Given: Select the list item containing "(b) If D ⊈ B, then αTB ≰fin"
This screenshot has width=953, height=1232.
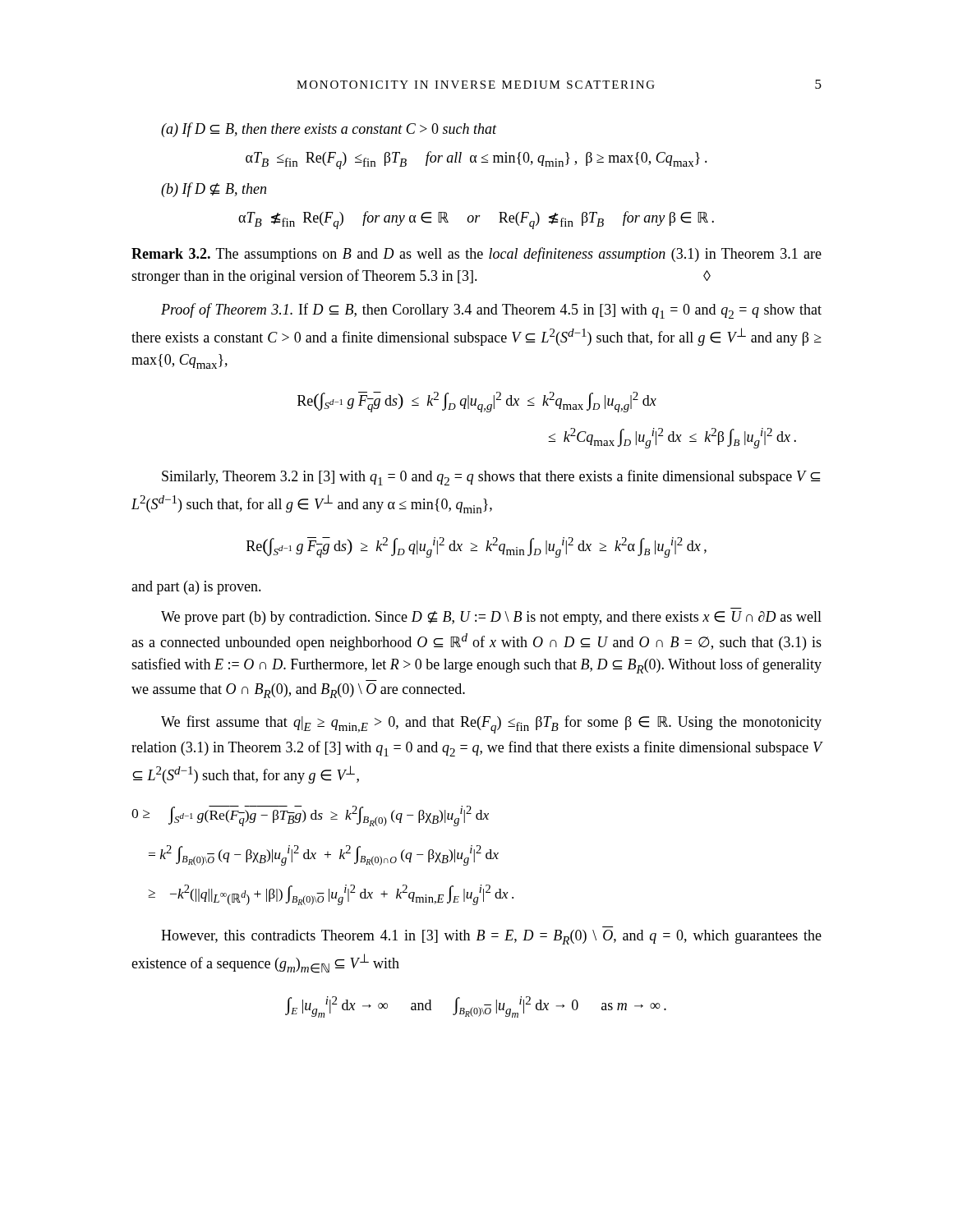Looking at the screenshot, I should (491, 205).
